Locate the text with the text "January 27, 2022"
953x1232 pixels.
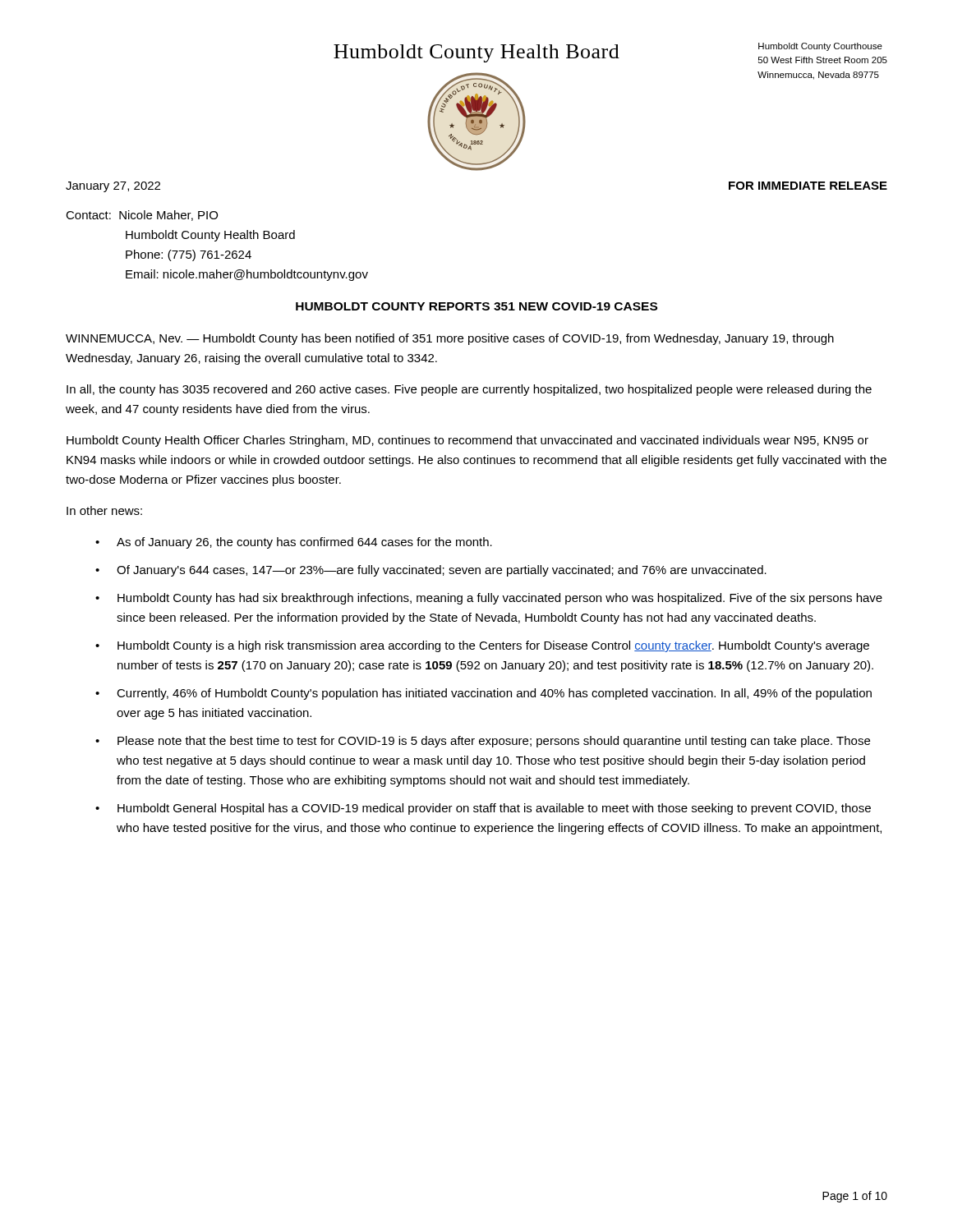[113, 185]
